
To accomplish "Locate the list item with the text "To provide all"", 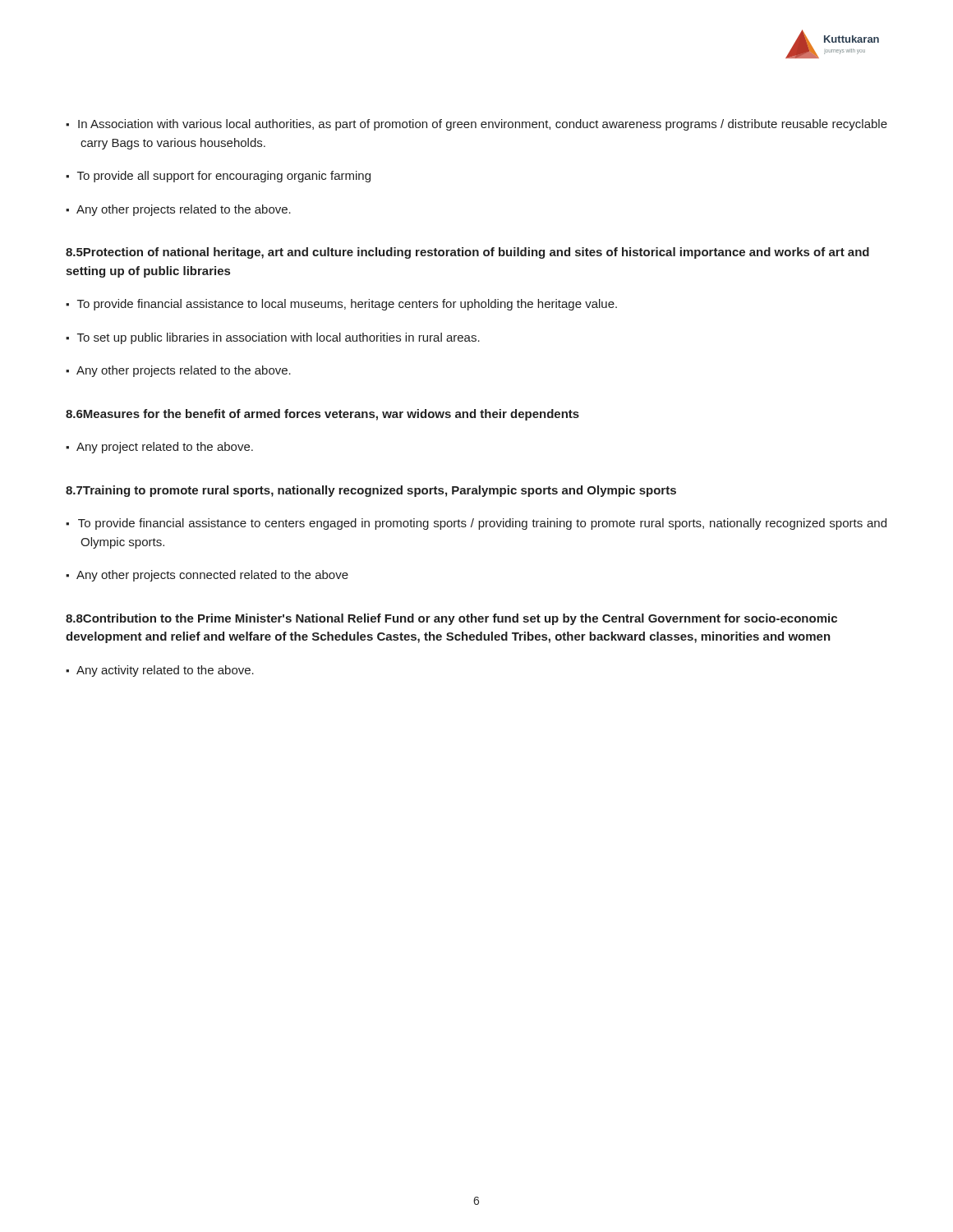I will 222,175.
